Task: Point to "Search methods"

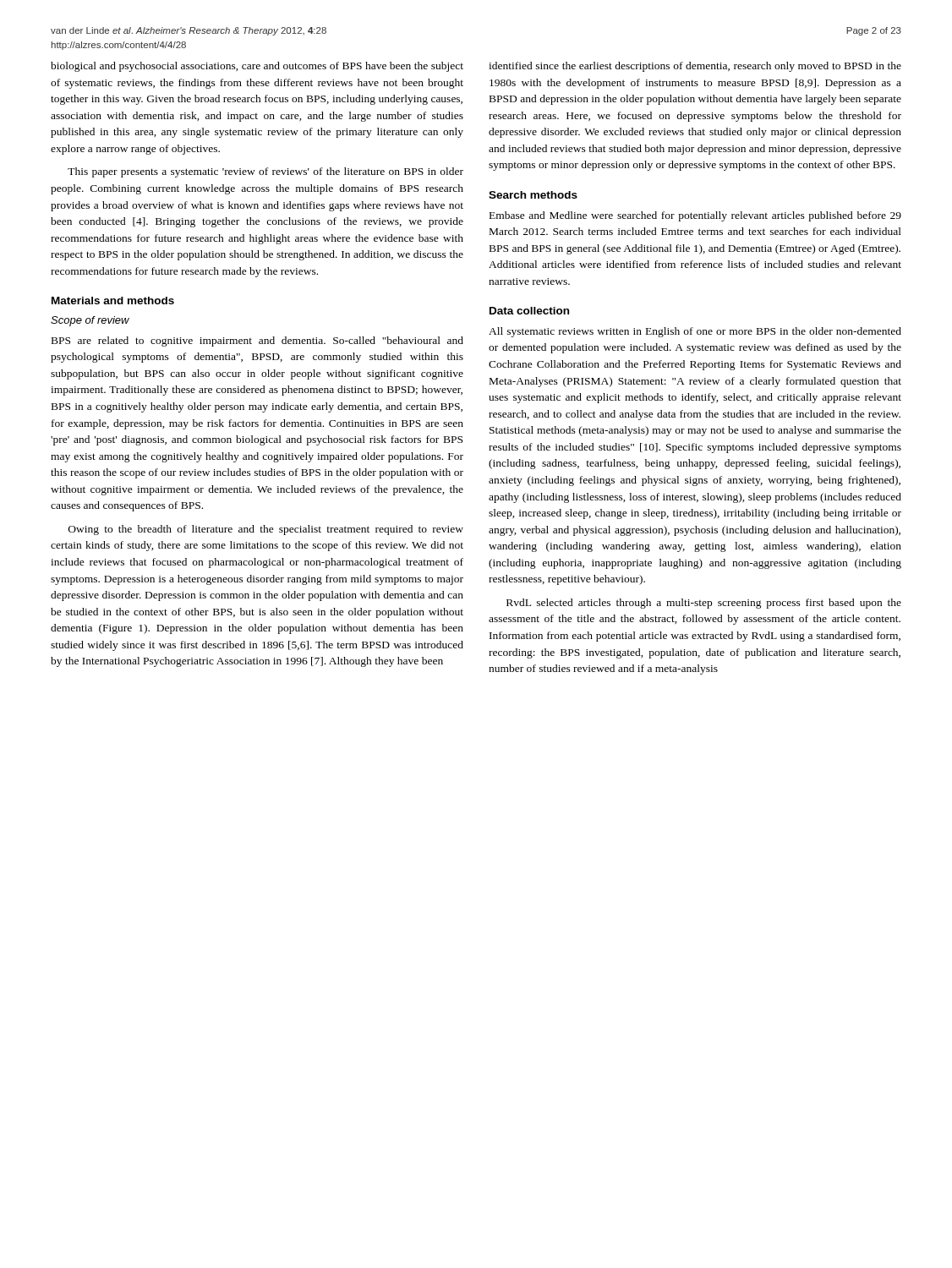Action: (x=533, y=195)
